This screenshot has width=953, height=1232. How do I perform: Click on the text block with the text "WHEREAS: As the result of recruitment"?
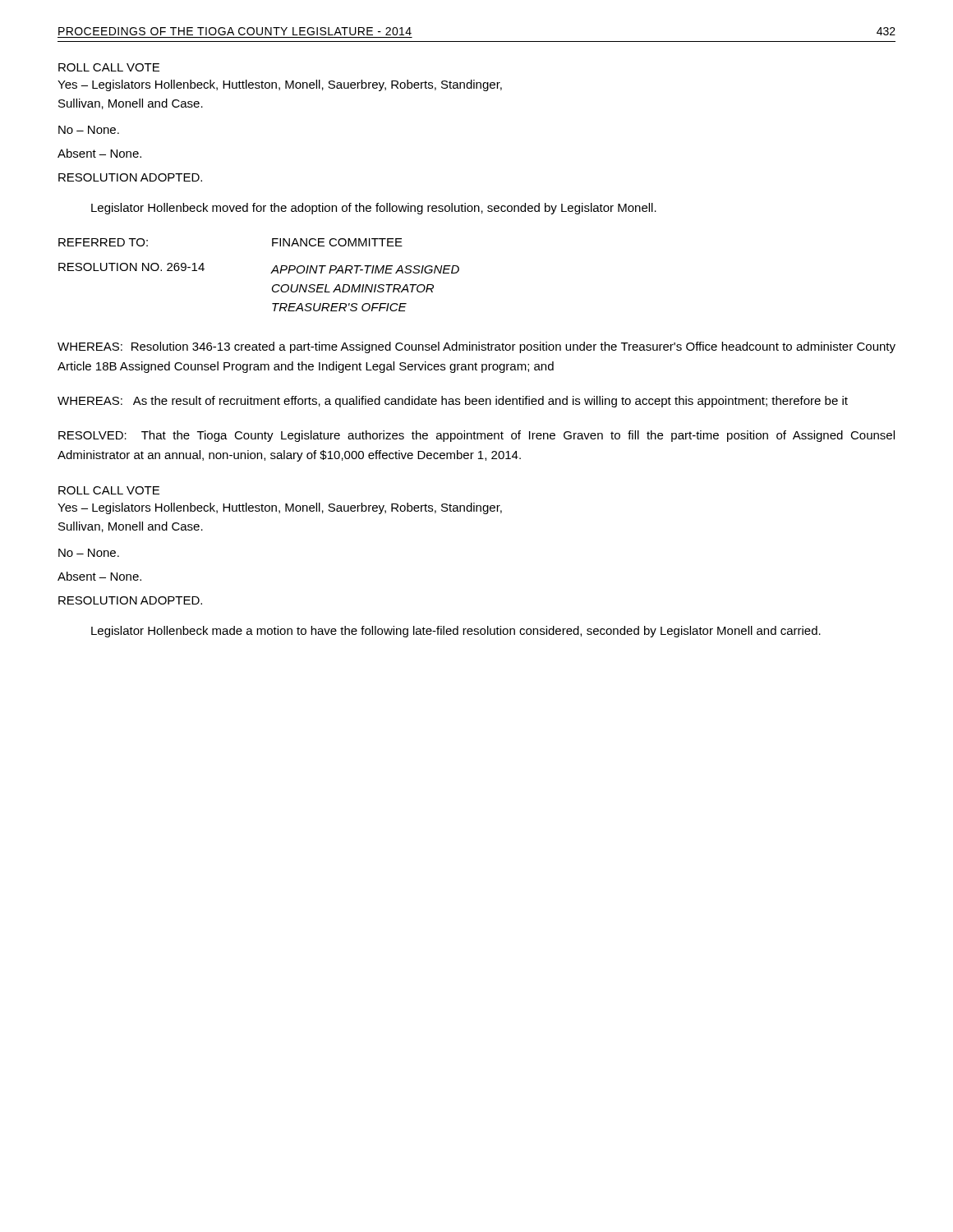[453, 401]
